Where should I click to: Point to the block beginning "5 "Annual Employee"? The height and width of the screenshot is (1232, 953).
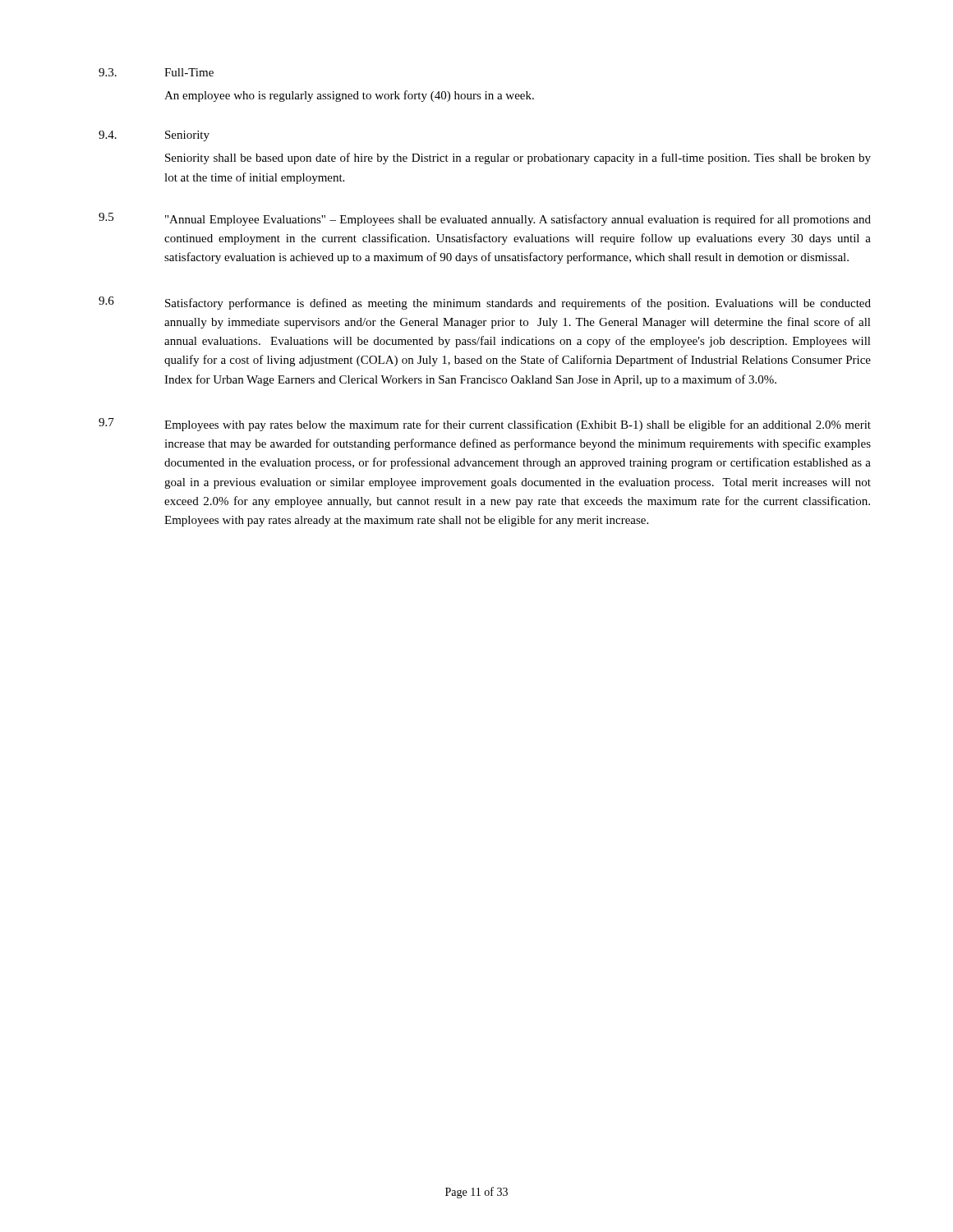point(485,239)
